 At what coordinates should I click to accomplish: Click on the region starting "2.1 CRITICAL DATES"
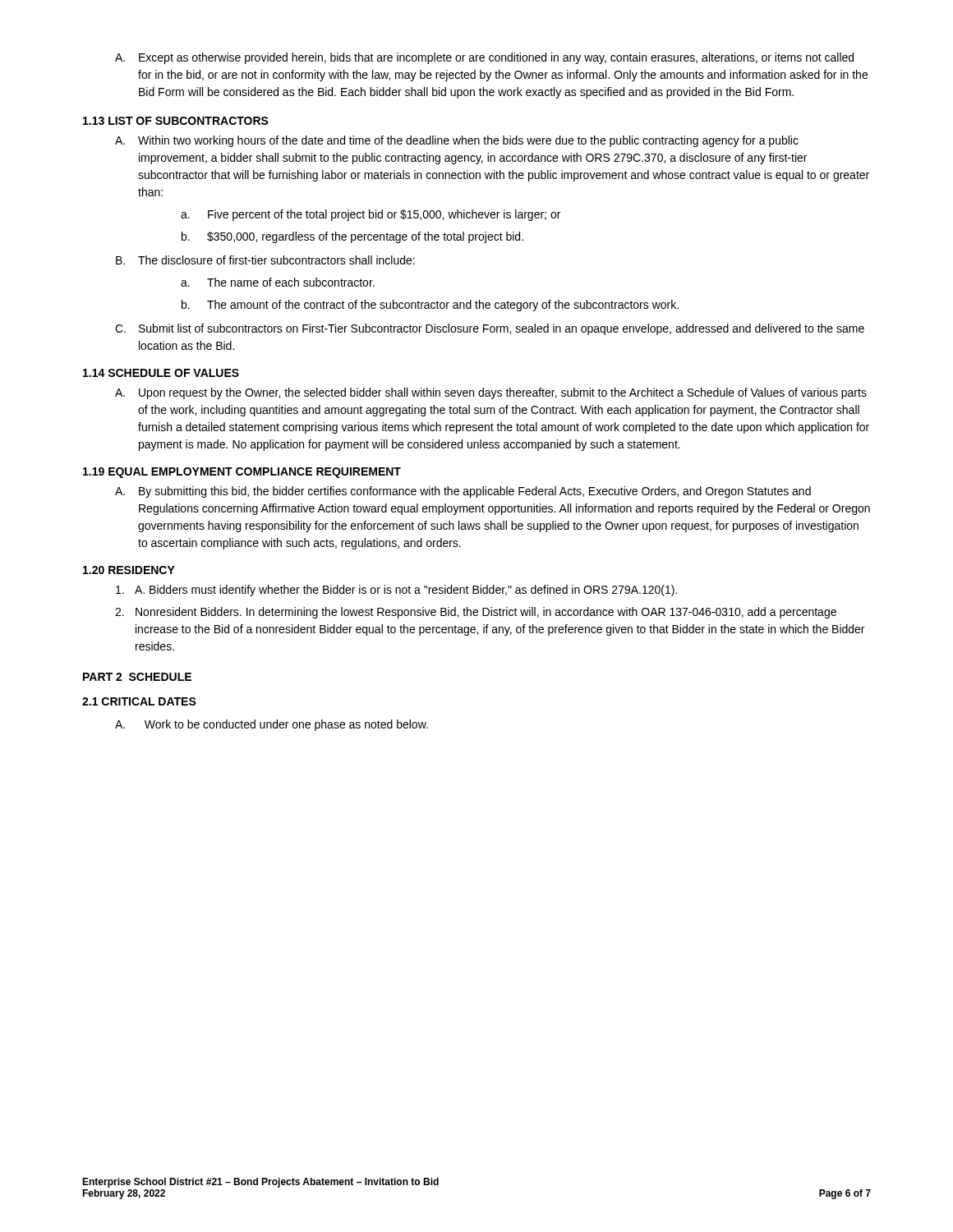[x=139, y=701]
